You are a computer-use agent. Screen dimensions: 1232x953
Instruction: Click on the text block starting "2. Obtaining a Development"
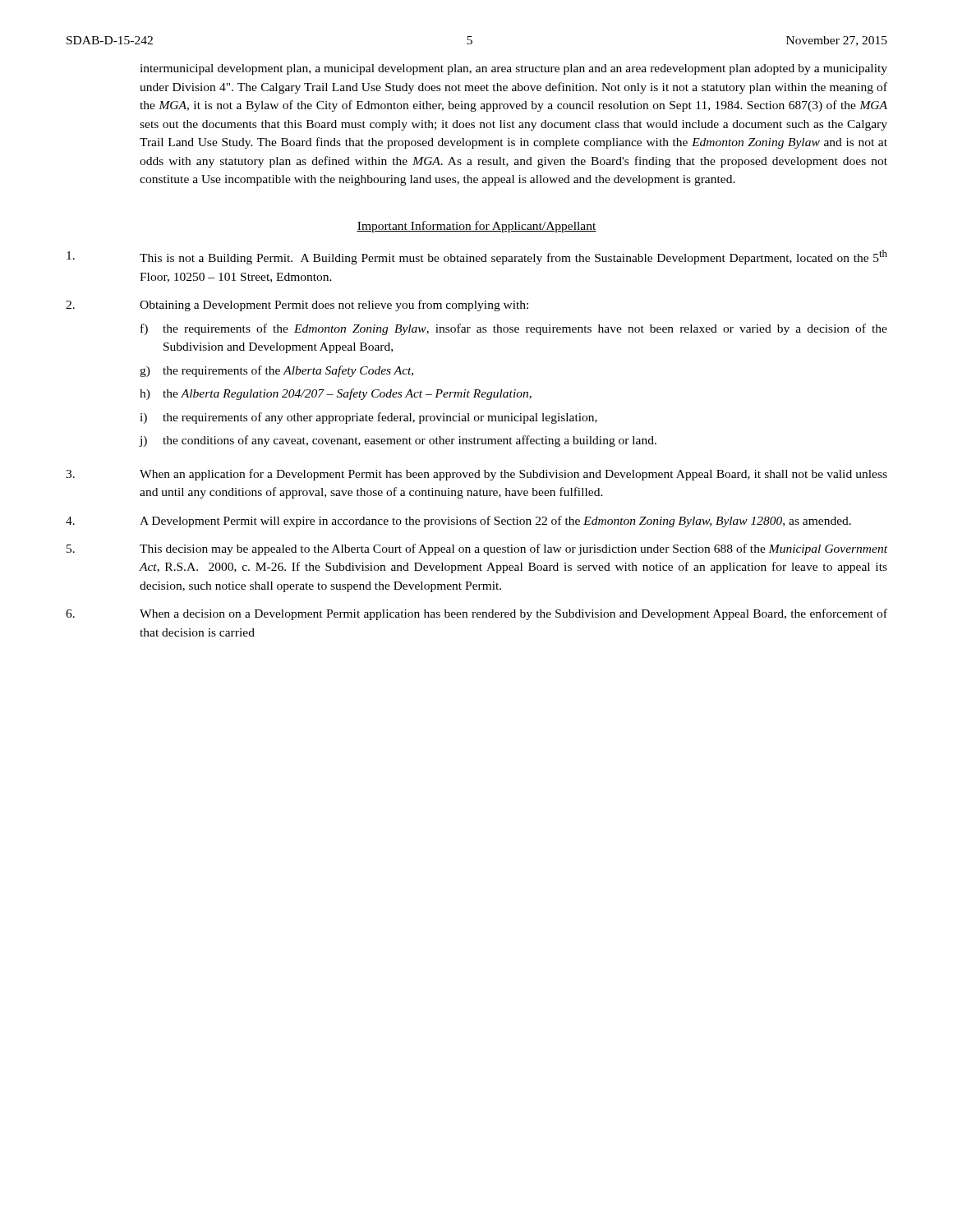pos(297,306)
